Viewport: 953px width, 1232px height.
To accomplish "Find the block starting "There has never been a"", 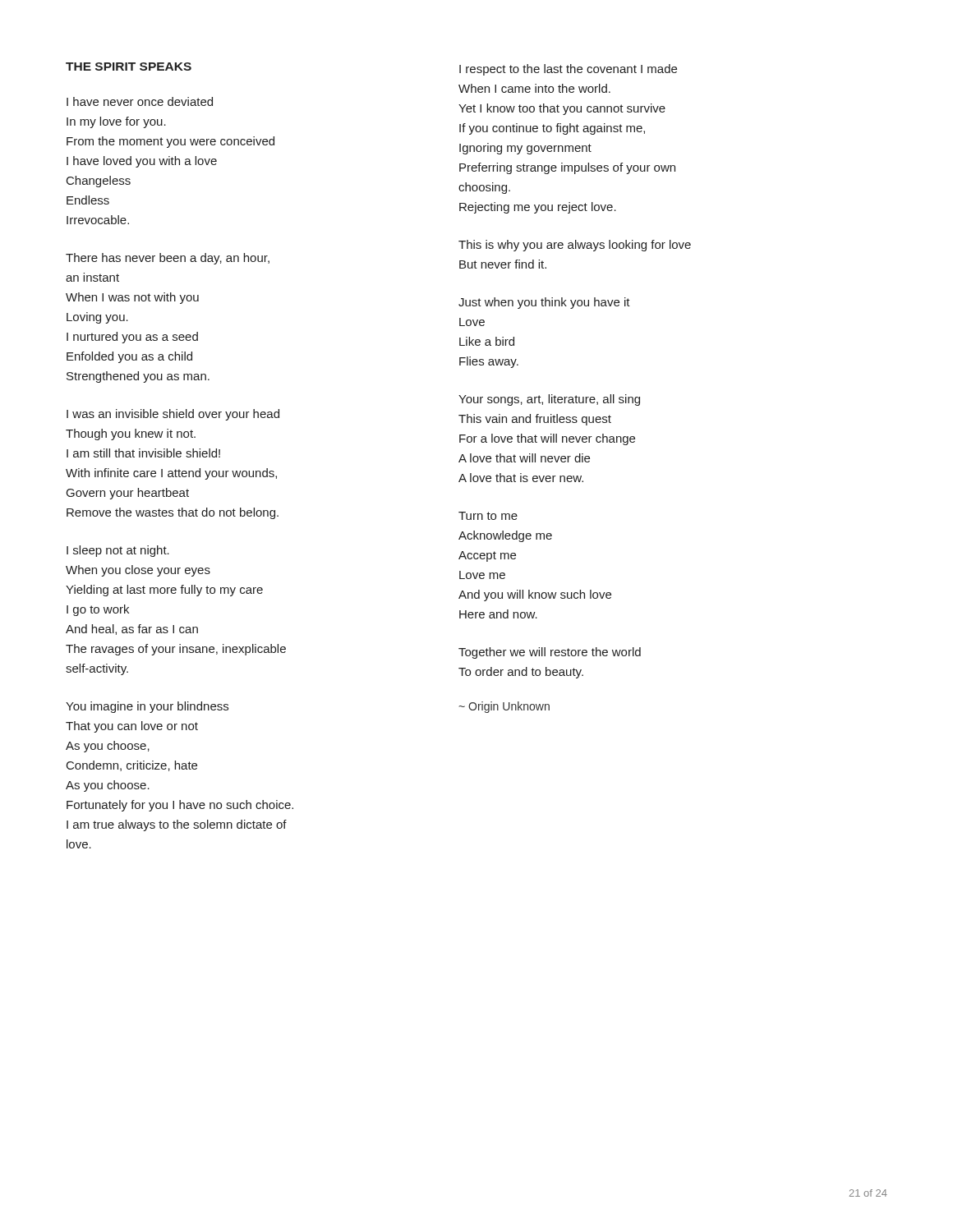I will click(168, 259).
